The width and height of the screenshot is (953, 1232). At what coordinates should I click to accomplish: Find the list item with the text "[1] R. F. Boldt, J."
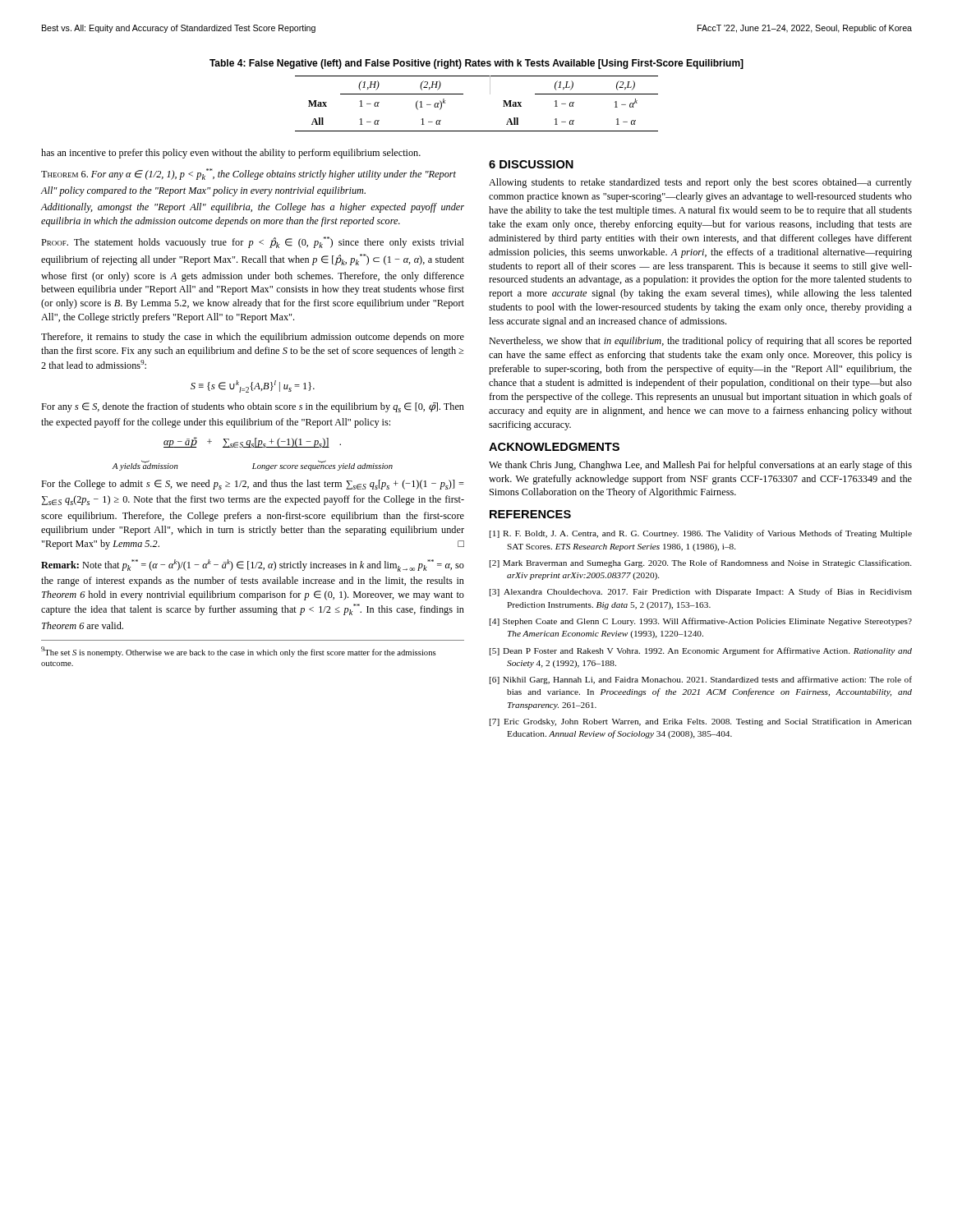pos(700,540)
